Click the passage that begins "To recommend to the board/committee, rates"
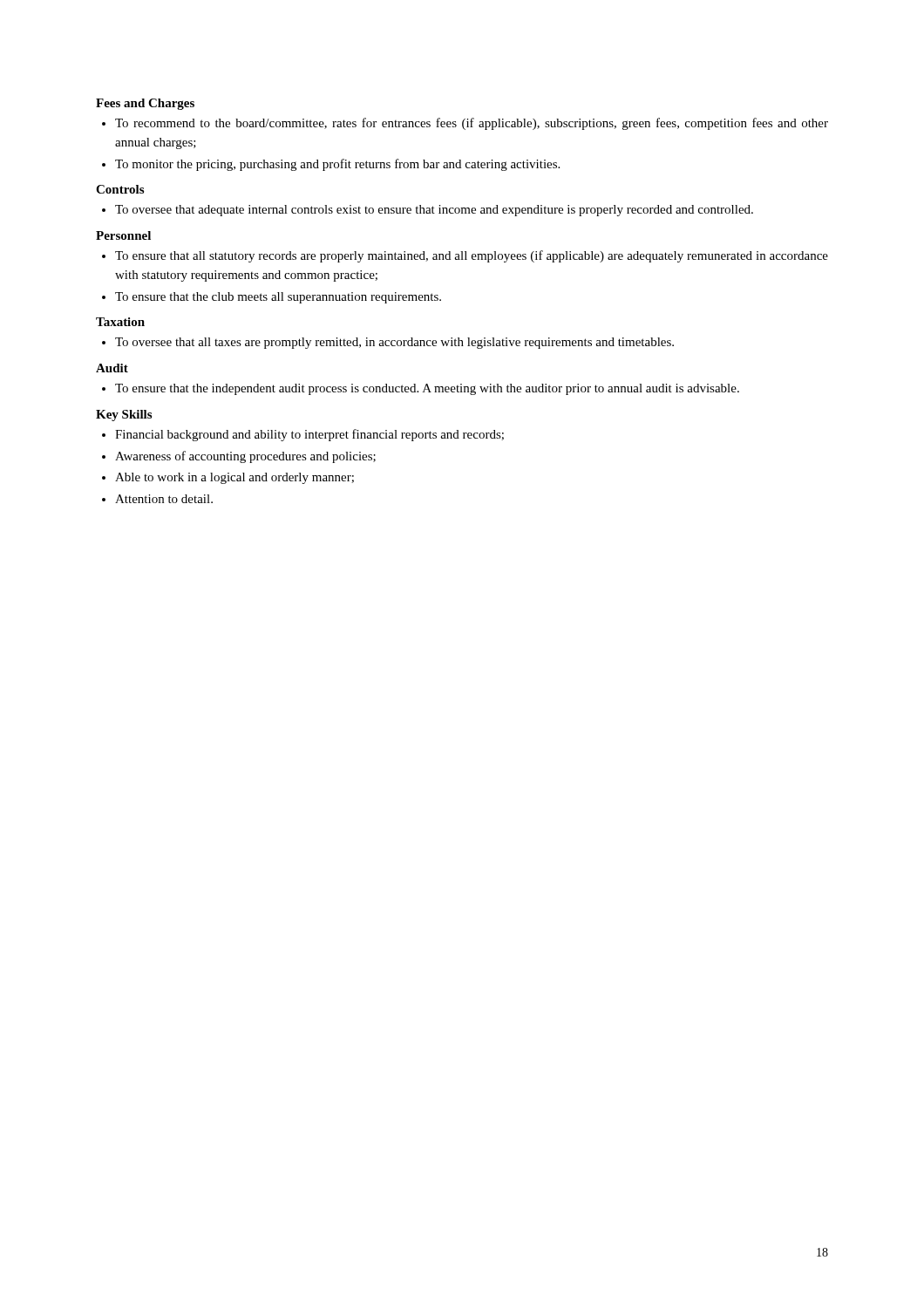Viewport: 924px width, 1308px height. tap(472, 133)
